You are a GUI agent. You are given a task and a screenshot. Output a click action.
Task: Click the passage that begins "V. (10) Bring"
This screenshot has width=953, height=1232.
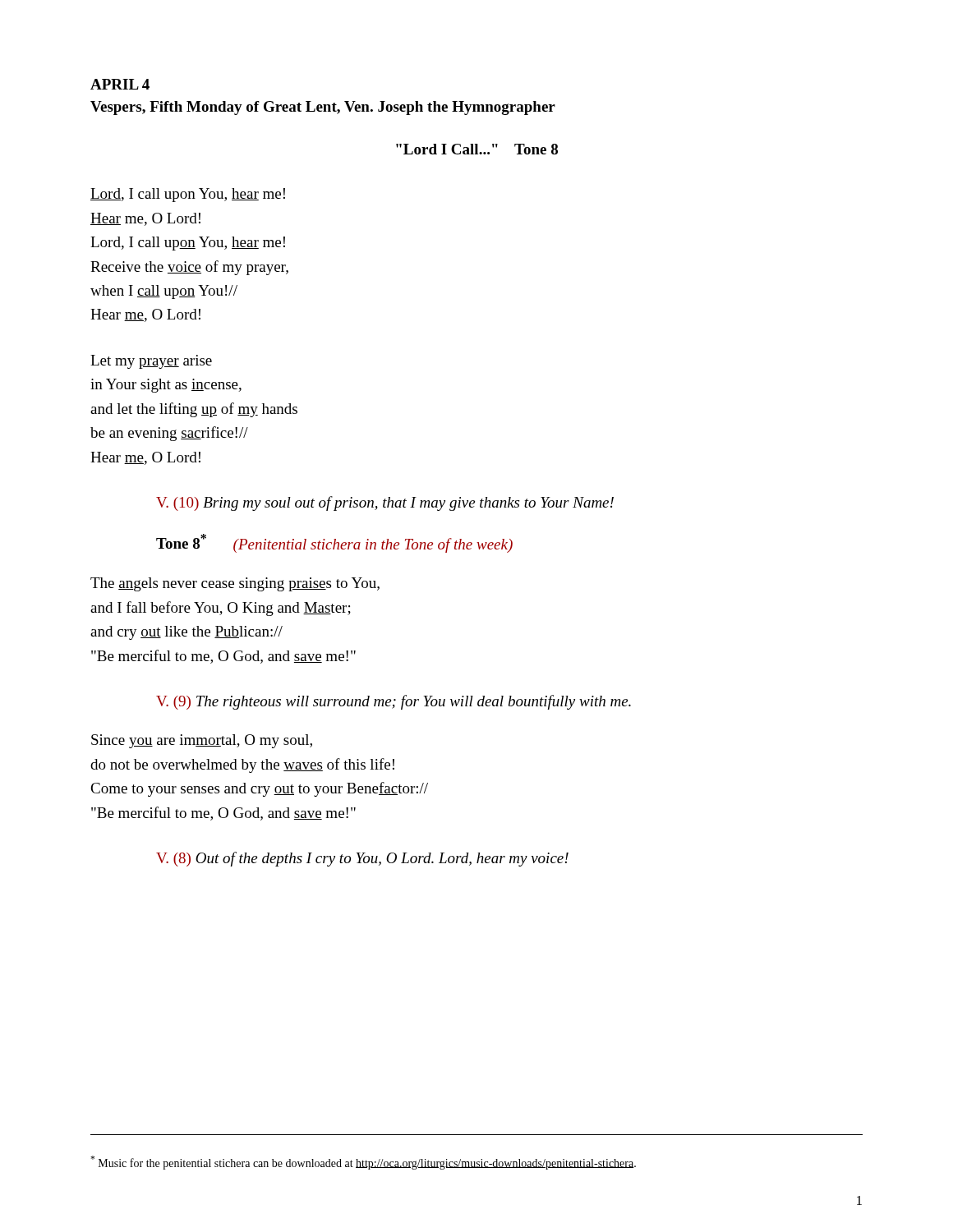coord(509,502)
